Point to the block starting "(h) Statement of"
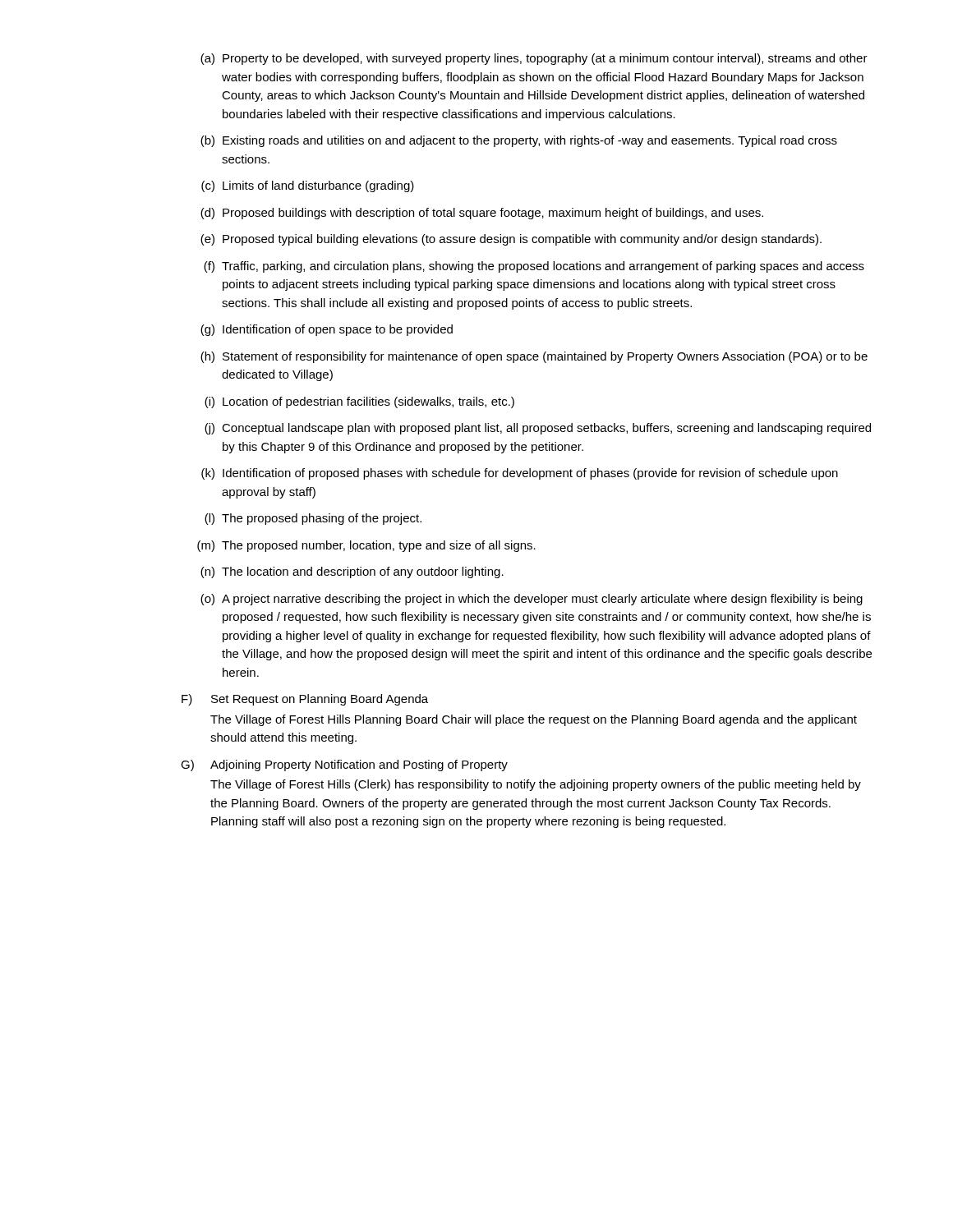Viewport: 953px width, 1232px height. click(x=530, y=366)
